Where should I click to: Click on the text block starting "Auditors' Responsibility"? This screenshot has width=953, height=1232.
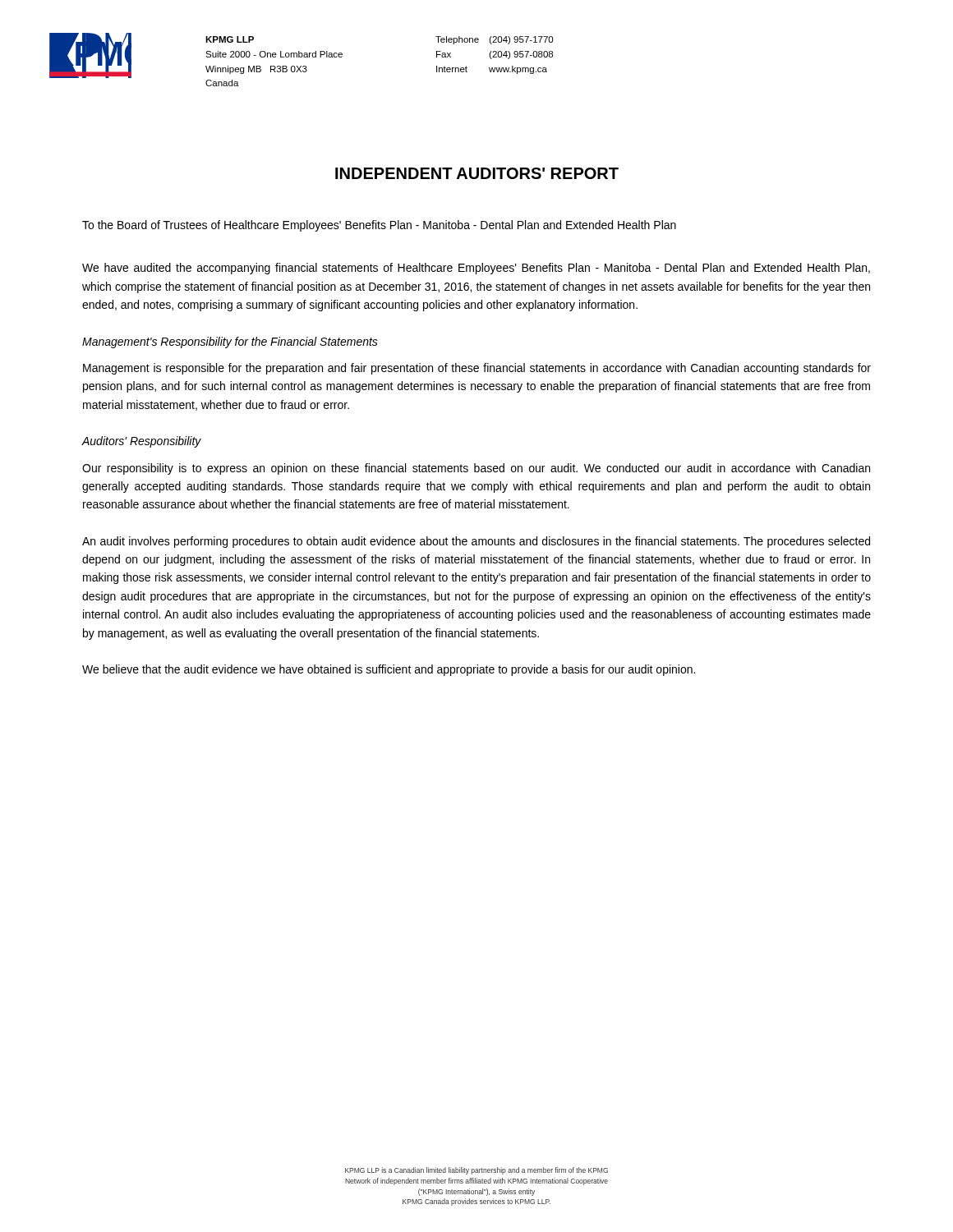tap(141, 441)
